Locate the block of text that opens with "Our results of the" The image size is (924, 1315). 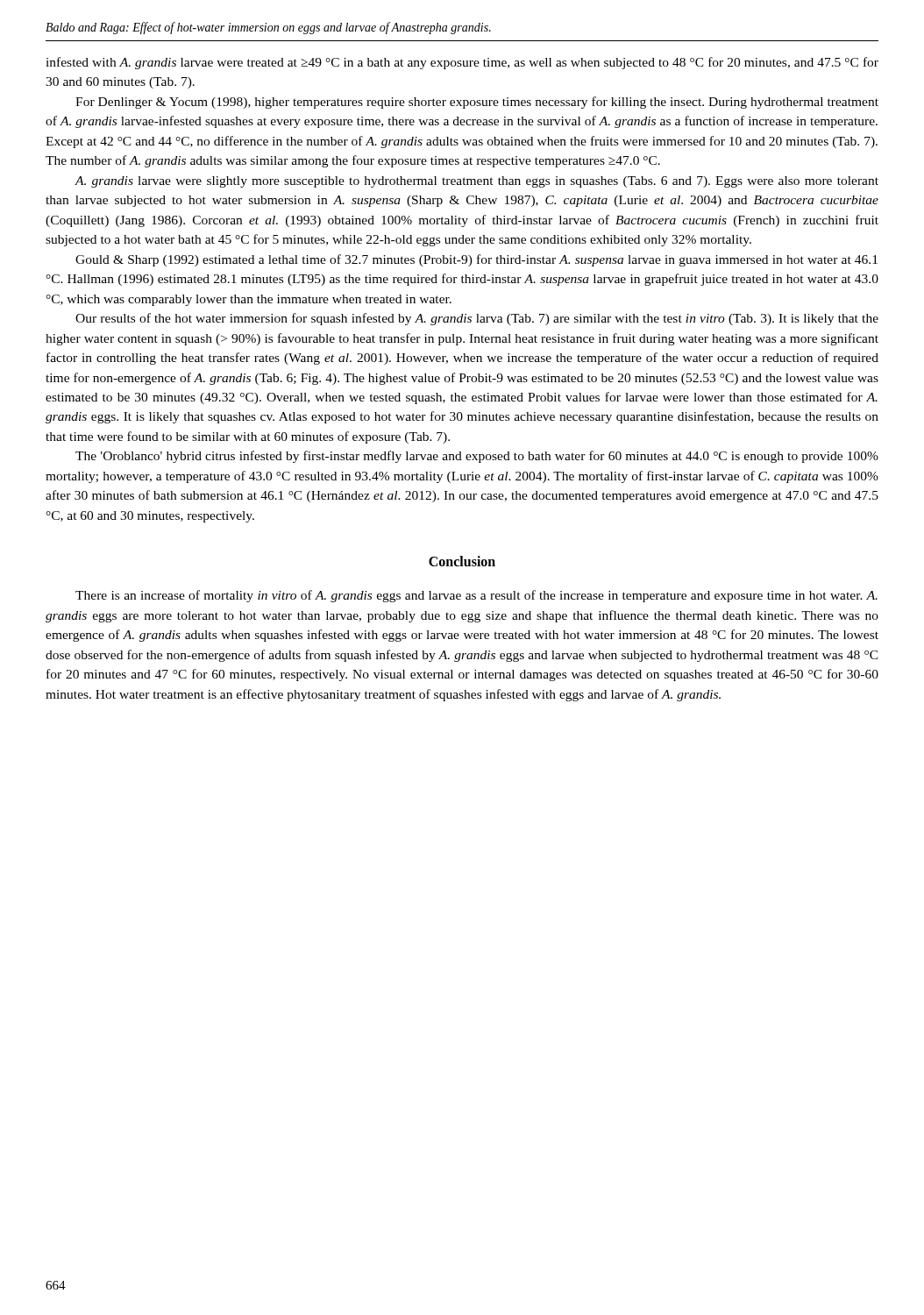[x=462, y=378]
